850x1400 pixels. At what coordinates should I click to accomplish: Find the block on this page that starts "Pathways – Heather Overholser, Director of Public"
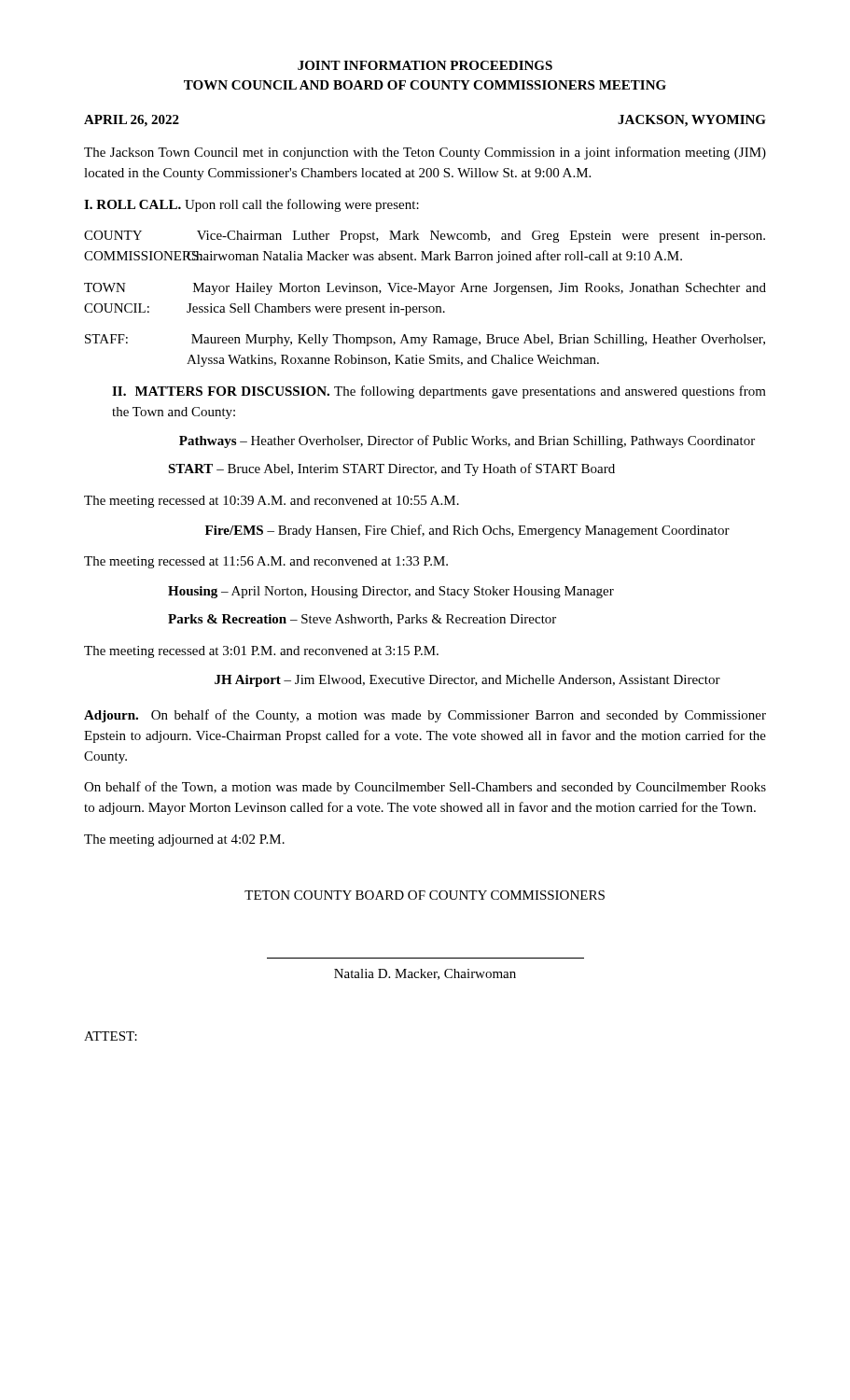467,441
